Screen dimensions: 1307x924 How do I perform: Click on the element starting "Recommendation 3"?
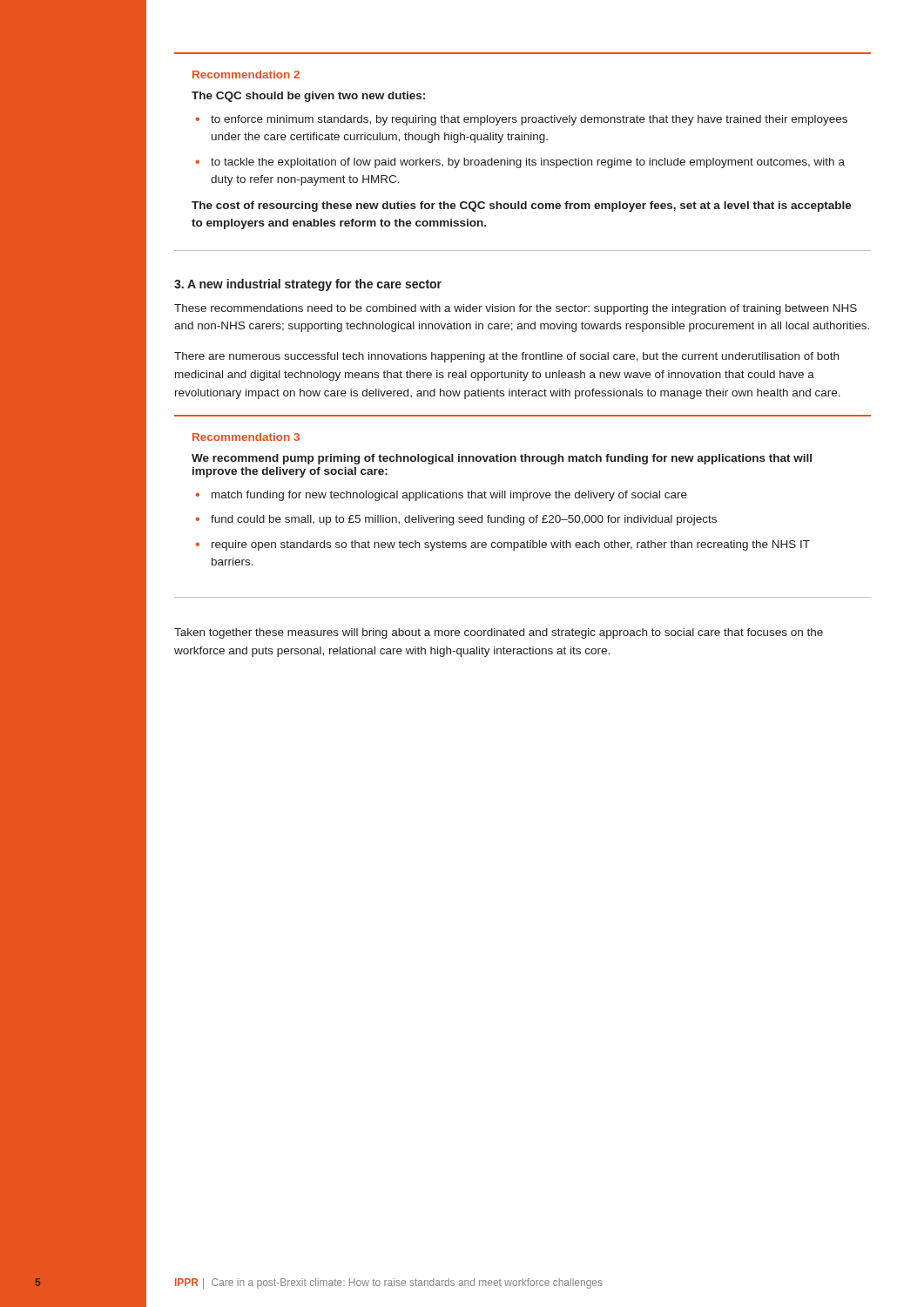click(246, 437)
